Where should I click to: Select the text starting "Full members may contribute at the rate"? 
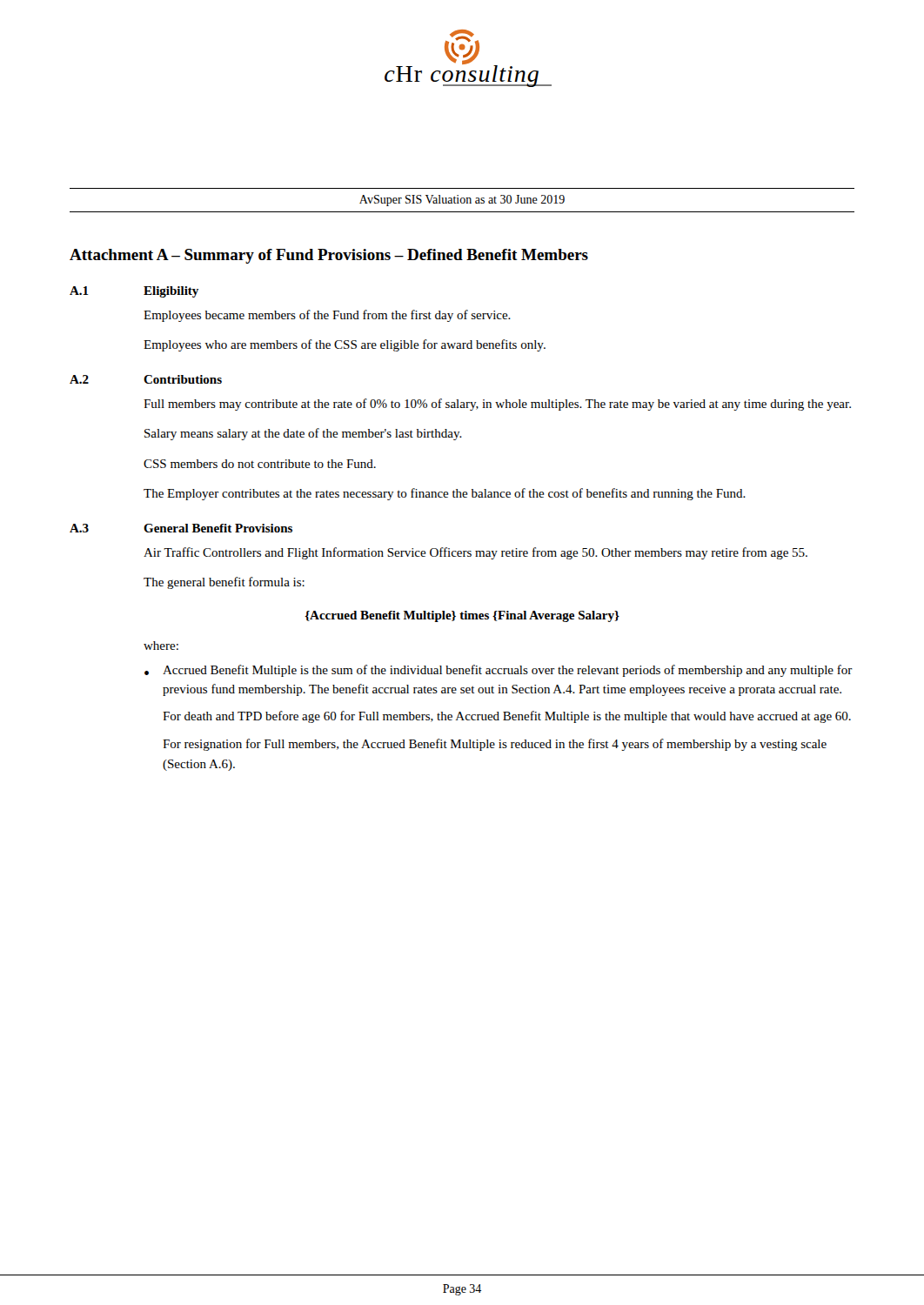click(x=498, y=403)
